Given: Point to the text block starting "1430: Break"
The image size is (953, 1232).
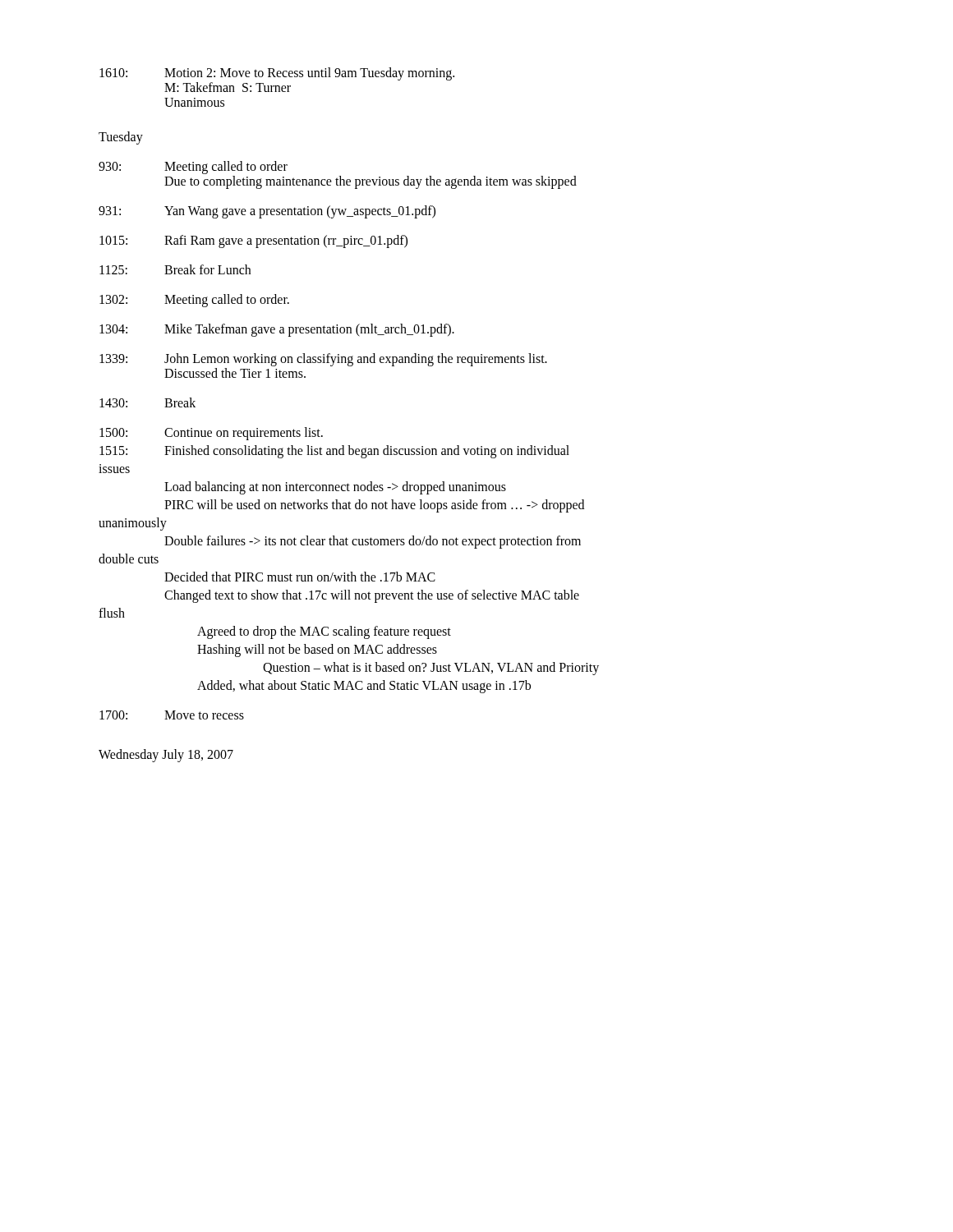Looking at the screenshot, I should 108,401.
